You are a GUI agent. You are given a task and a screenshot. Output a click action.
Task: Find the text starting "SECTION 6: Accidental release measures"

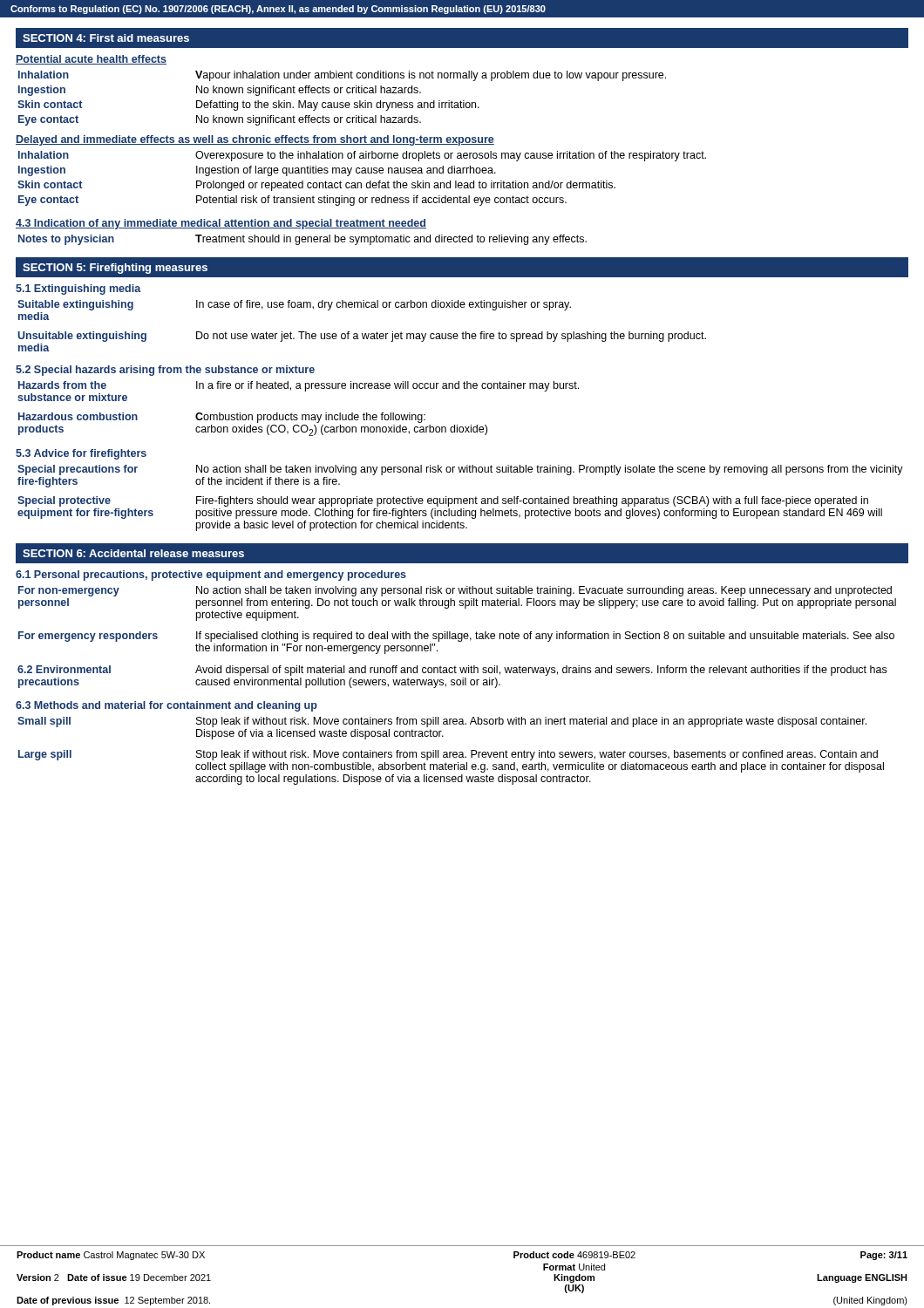coord(134,553)
